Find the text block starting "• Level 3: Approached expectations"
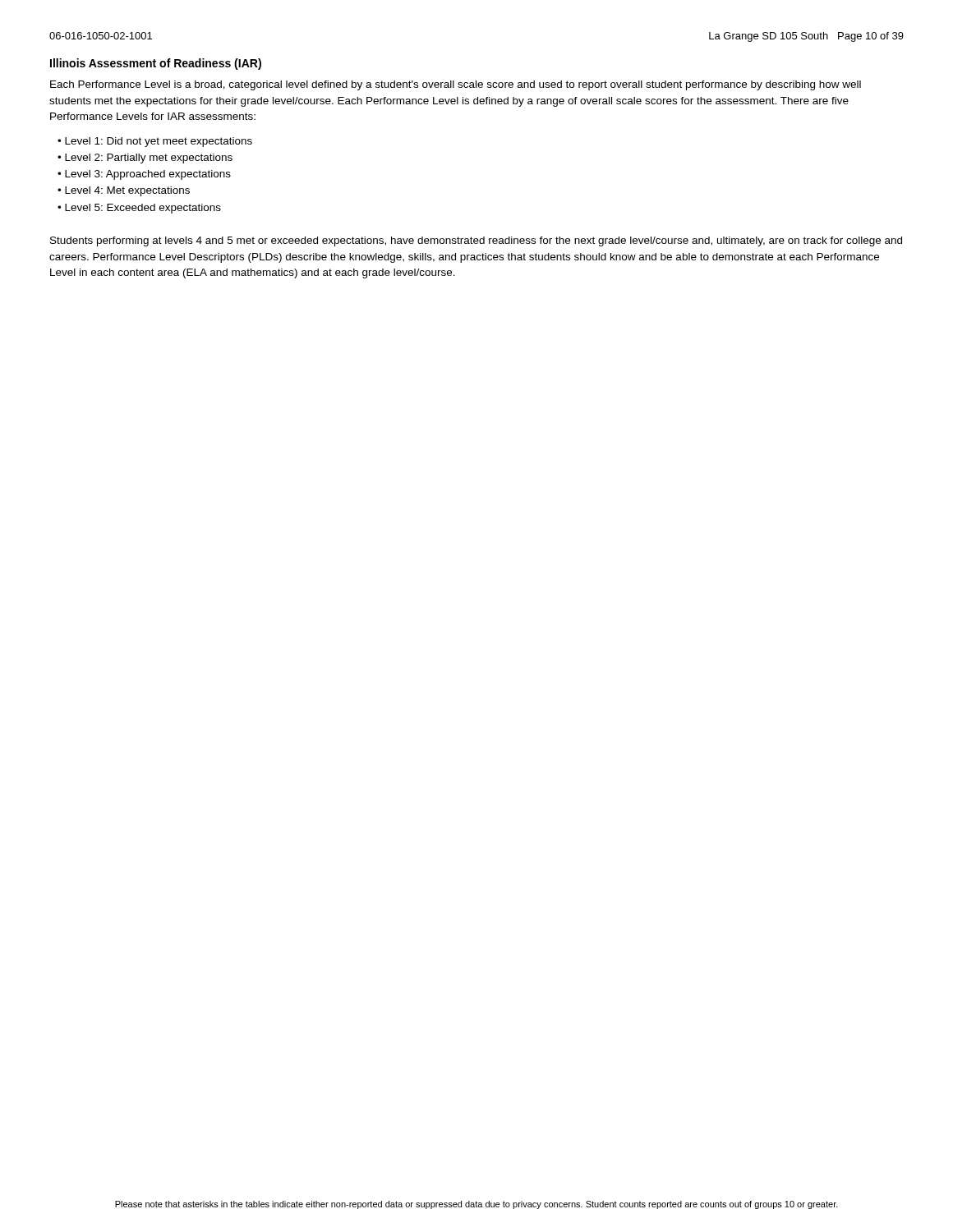 (144, 174)
